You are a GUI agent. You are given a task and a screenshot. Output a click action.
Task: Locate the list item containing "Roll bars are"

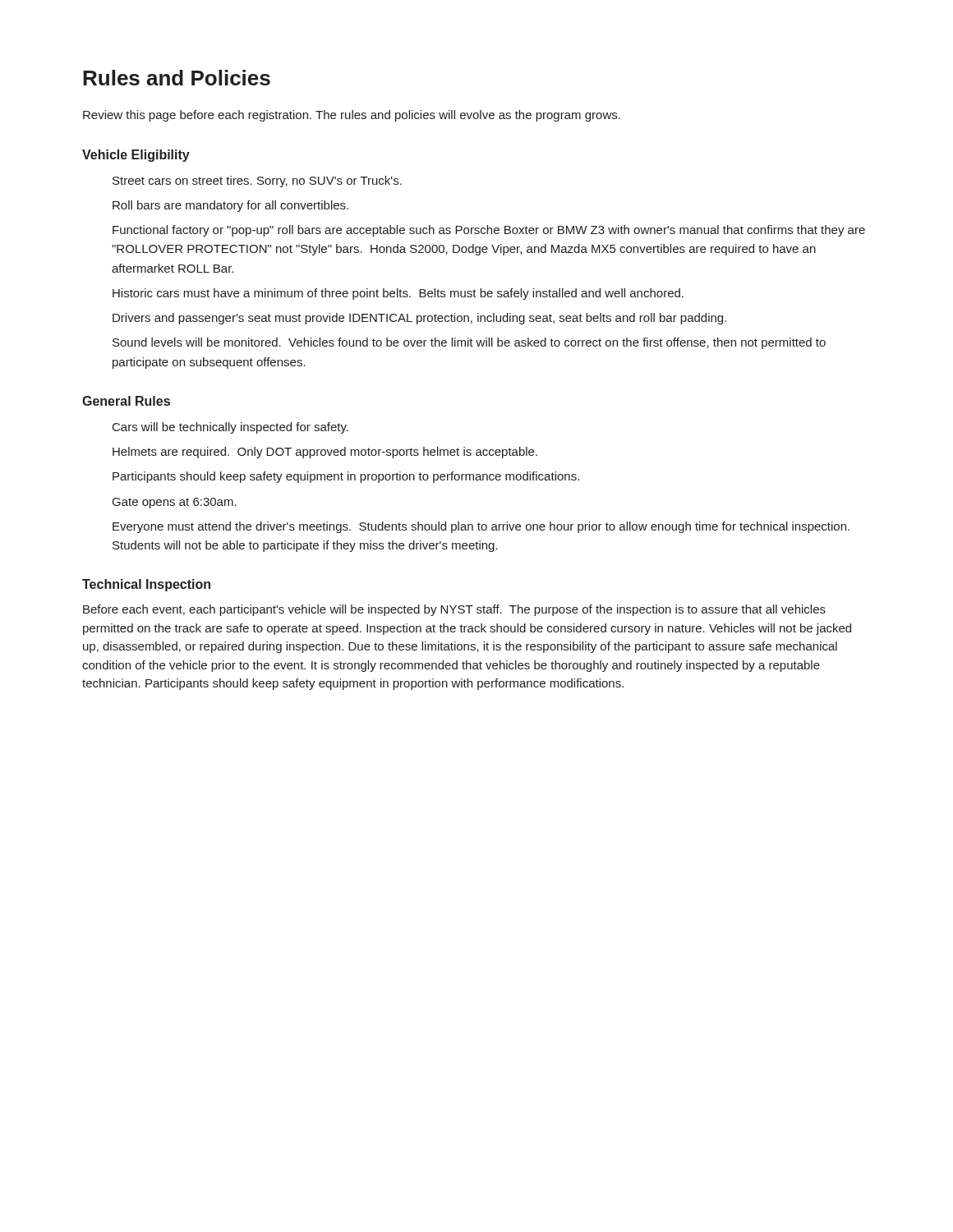[x=231, y=205]
